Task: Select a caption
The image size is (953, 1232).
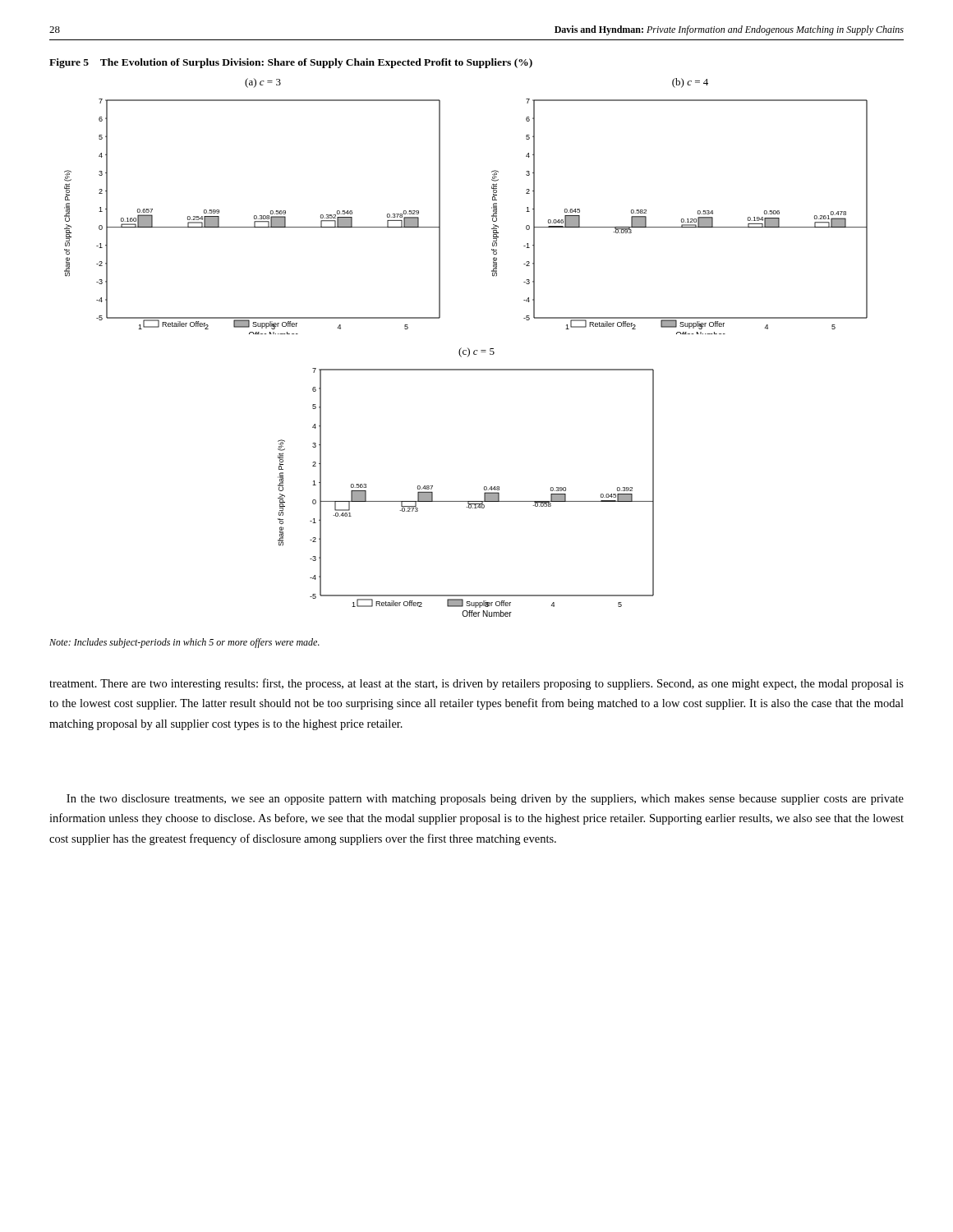Action: pyautogui.click(x=291, y=62)
